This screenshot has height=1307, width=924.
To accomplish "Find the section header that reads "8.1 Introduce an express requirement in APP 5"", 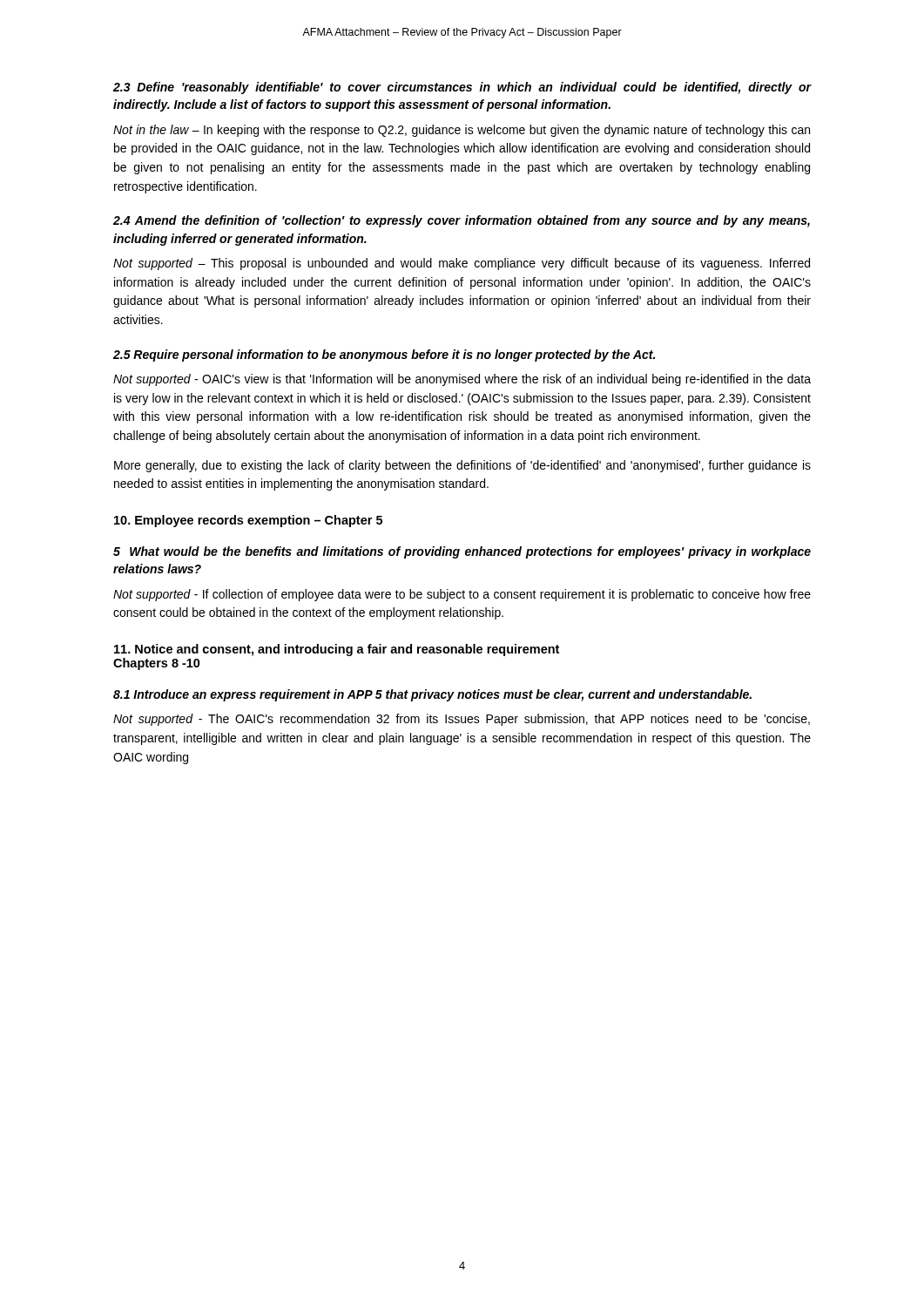I will pos(433,695).
